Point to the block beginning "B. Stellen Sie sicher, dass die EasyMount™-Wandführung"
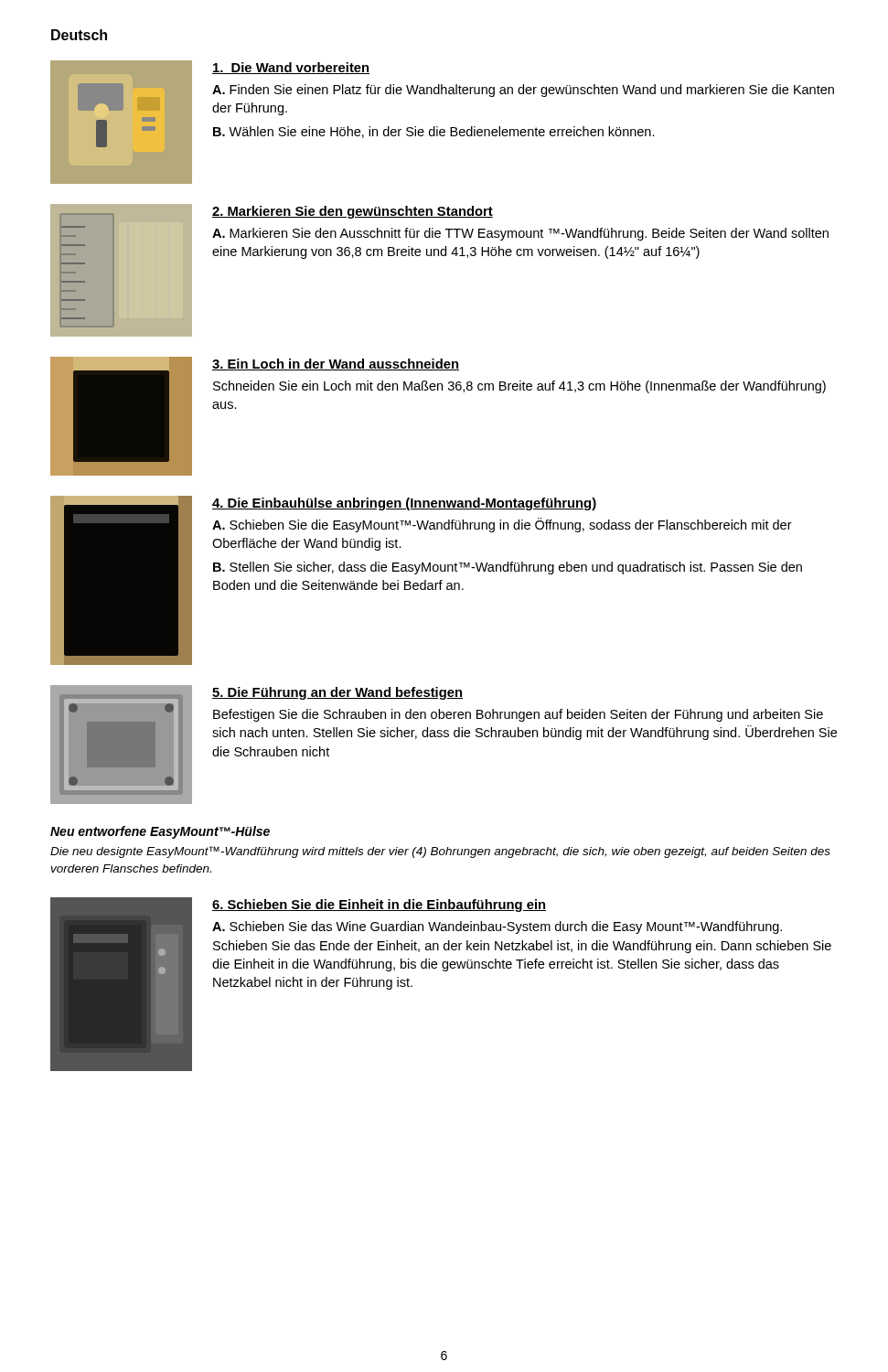Screen dimensions: 1372x888 [x=507, y=576]
